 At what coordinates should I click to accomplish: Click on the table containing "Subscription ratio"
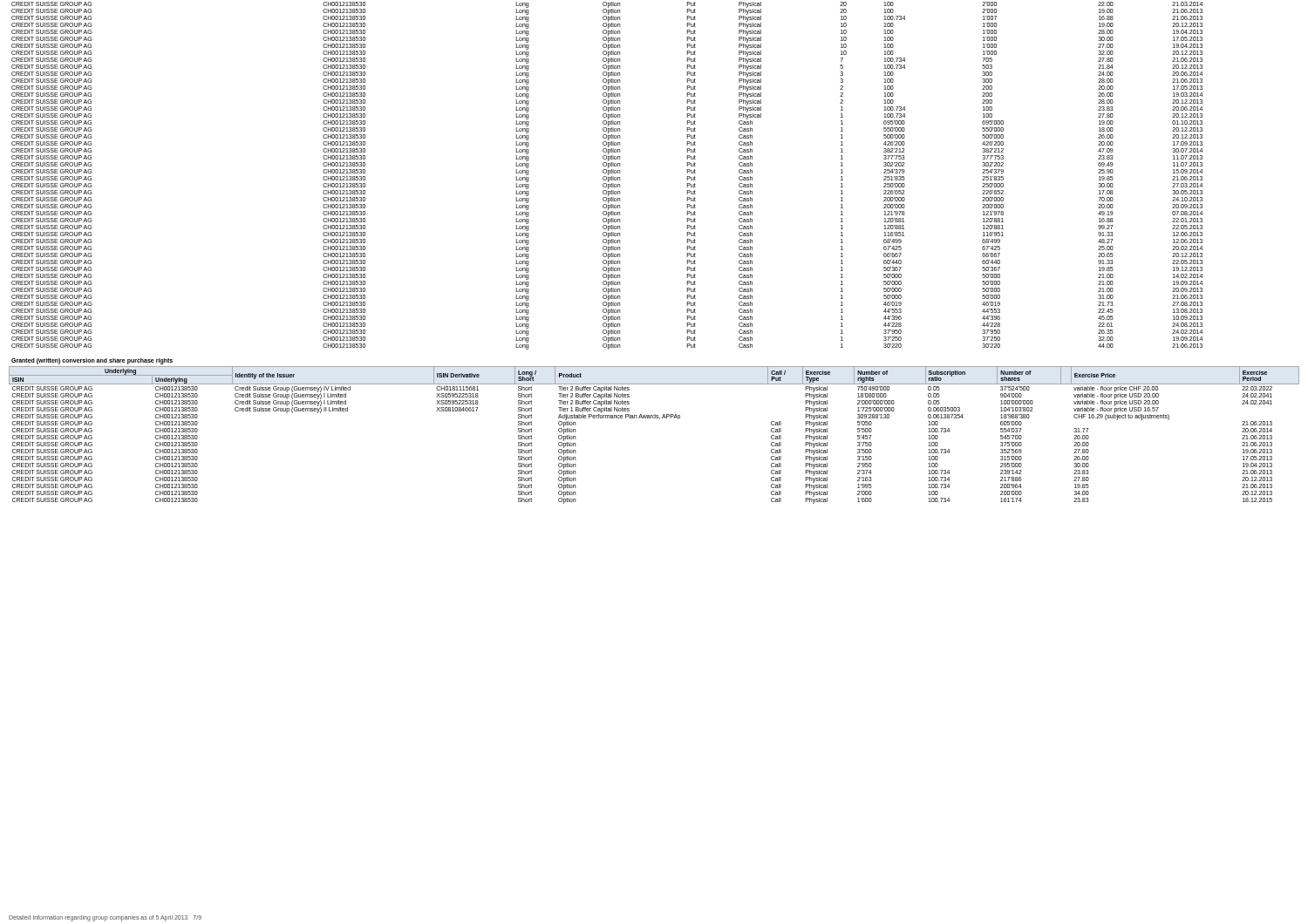point(654,435)
